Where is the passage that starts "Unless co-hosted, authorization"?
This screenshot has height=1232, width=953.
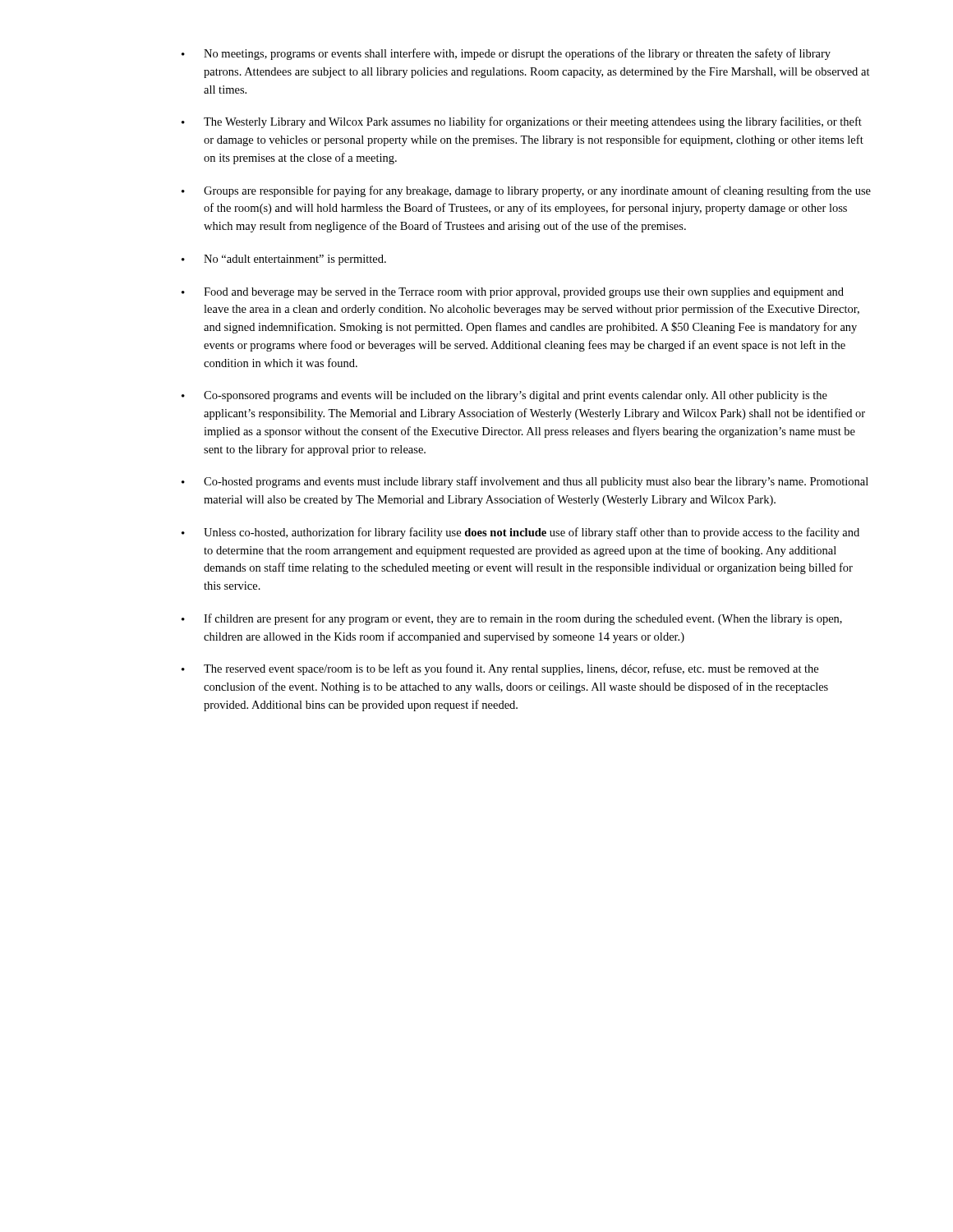coord(532,559)
